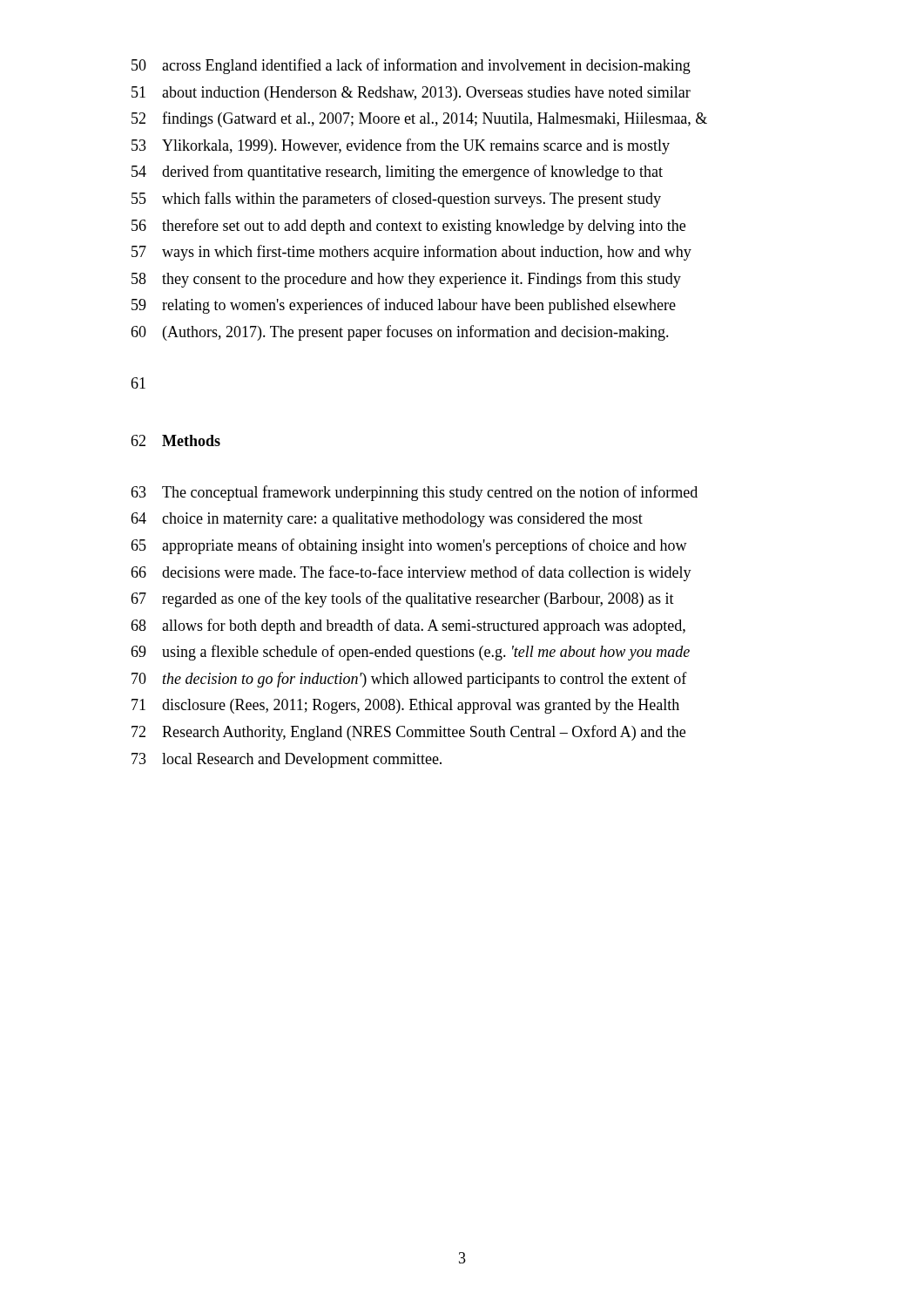Click on the region starting "55 which falls within the parameters"
The image size is (924, 1307).
point(471,199)
